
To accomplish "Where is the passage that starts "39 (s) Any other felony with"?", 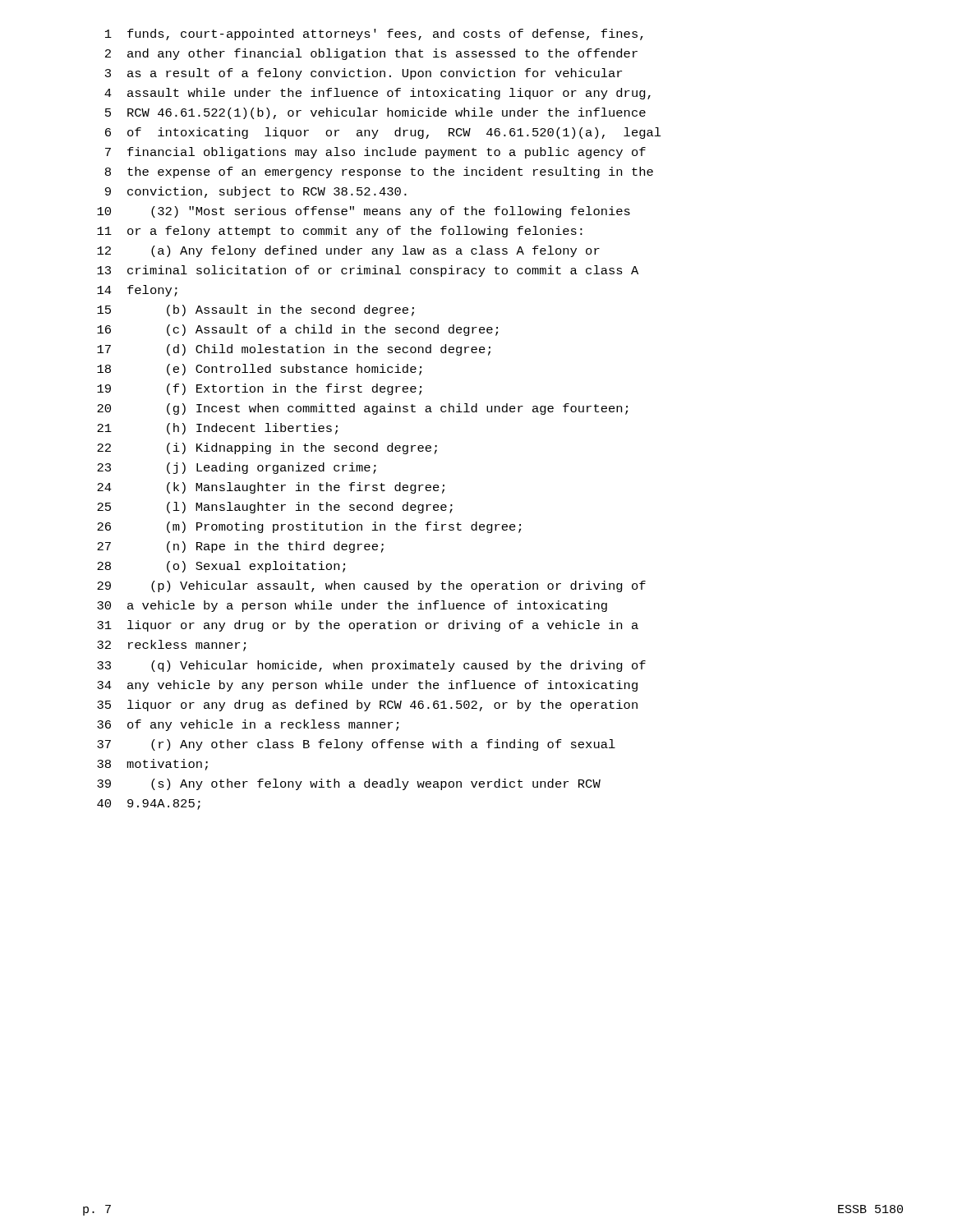I will [493, 794].
